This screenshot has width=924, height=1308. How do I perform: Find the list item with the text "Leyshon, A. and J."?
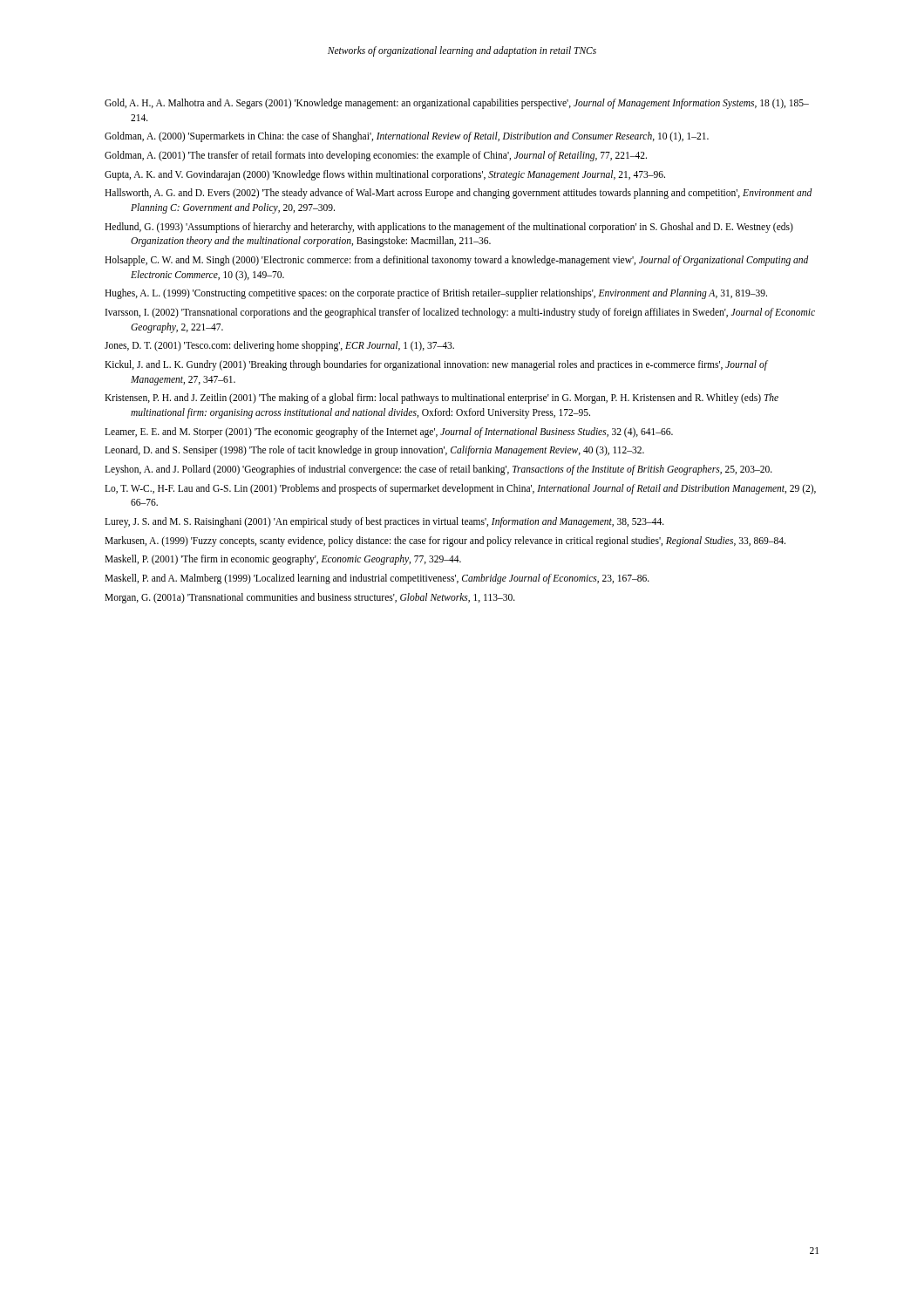click(x=438, y=469)
